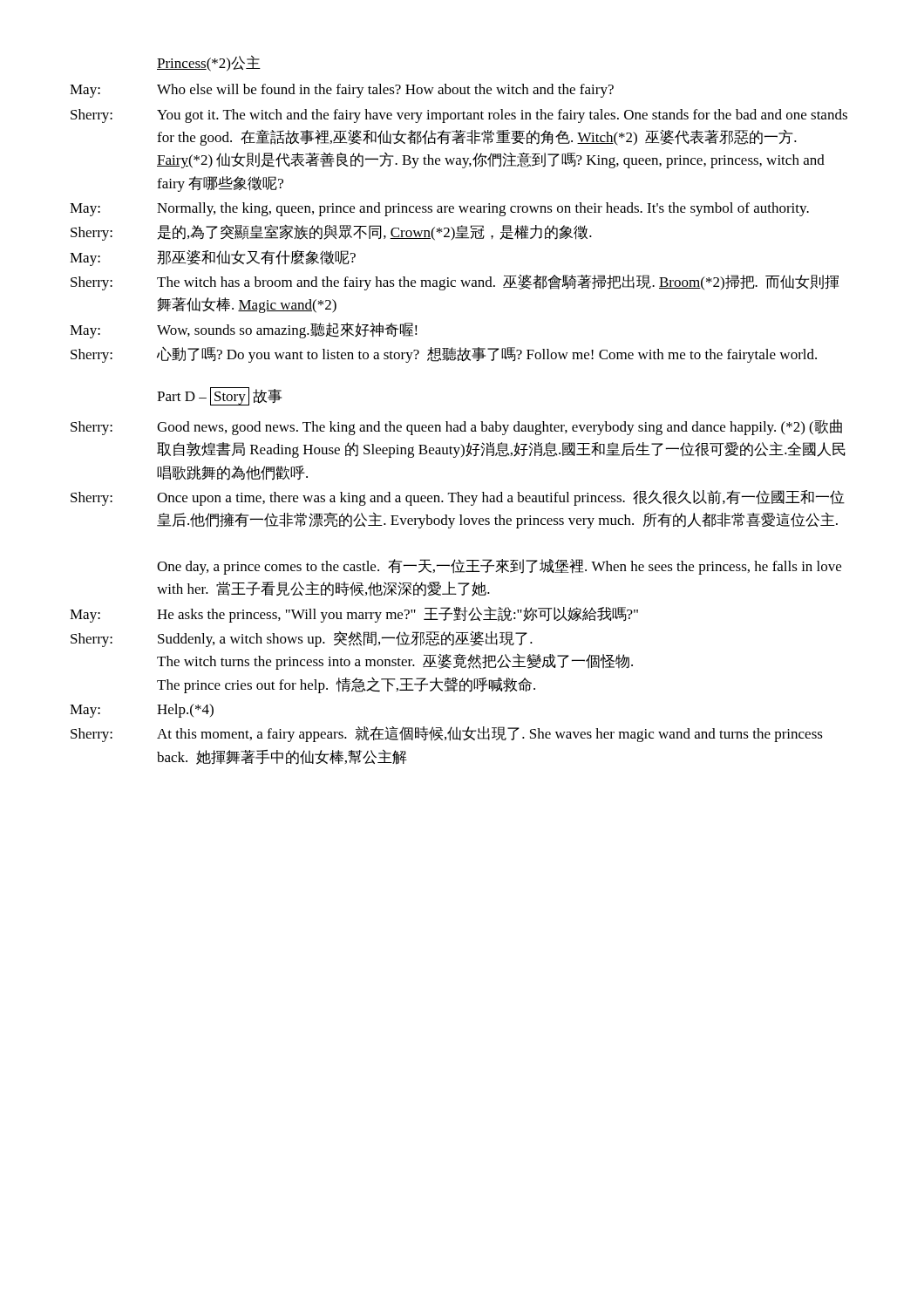This screenshot has width=924, height=1308.
Task: Locate the list item containing "Sherry: You got it. The witch"
Action: tap(462, 149)
